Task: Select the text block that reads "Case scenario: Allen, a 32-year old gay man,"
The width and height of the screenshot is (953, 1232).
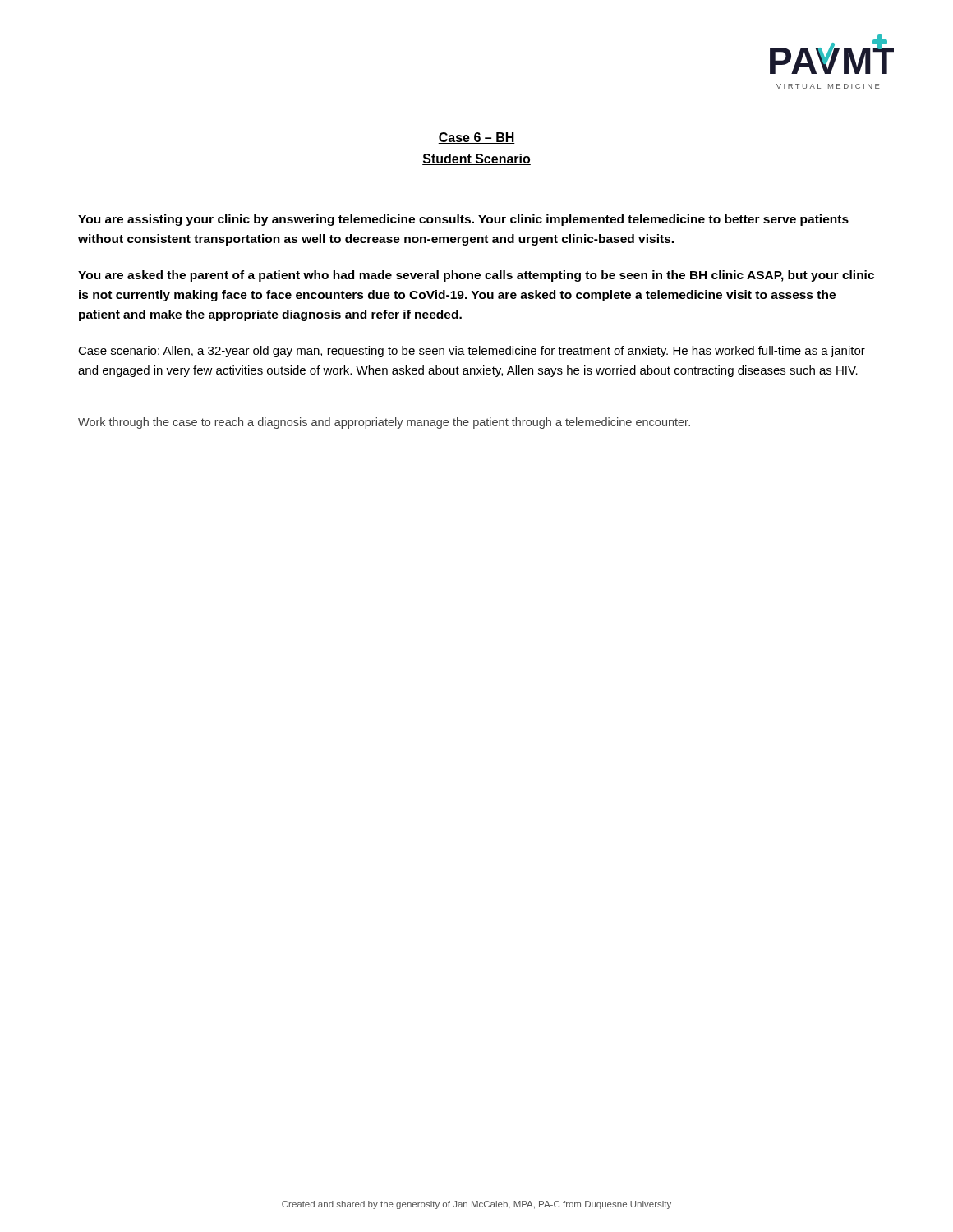Action: [x=471, y=360]
